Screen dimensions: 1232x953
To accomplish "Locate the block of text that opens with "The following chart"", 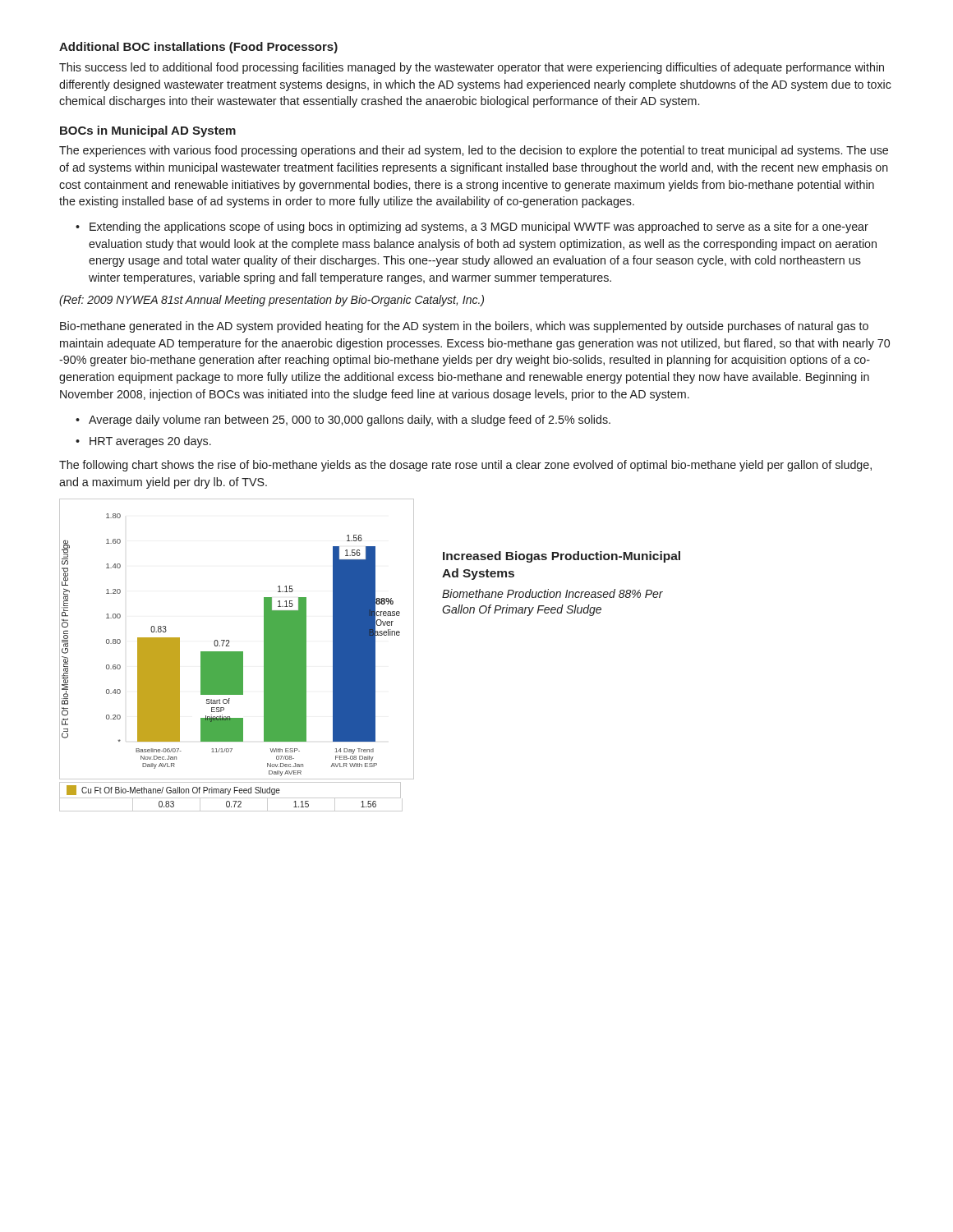I will [466, 473].
